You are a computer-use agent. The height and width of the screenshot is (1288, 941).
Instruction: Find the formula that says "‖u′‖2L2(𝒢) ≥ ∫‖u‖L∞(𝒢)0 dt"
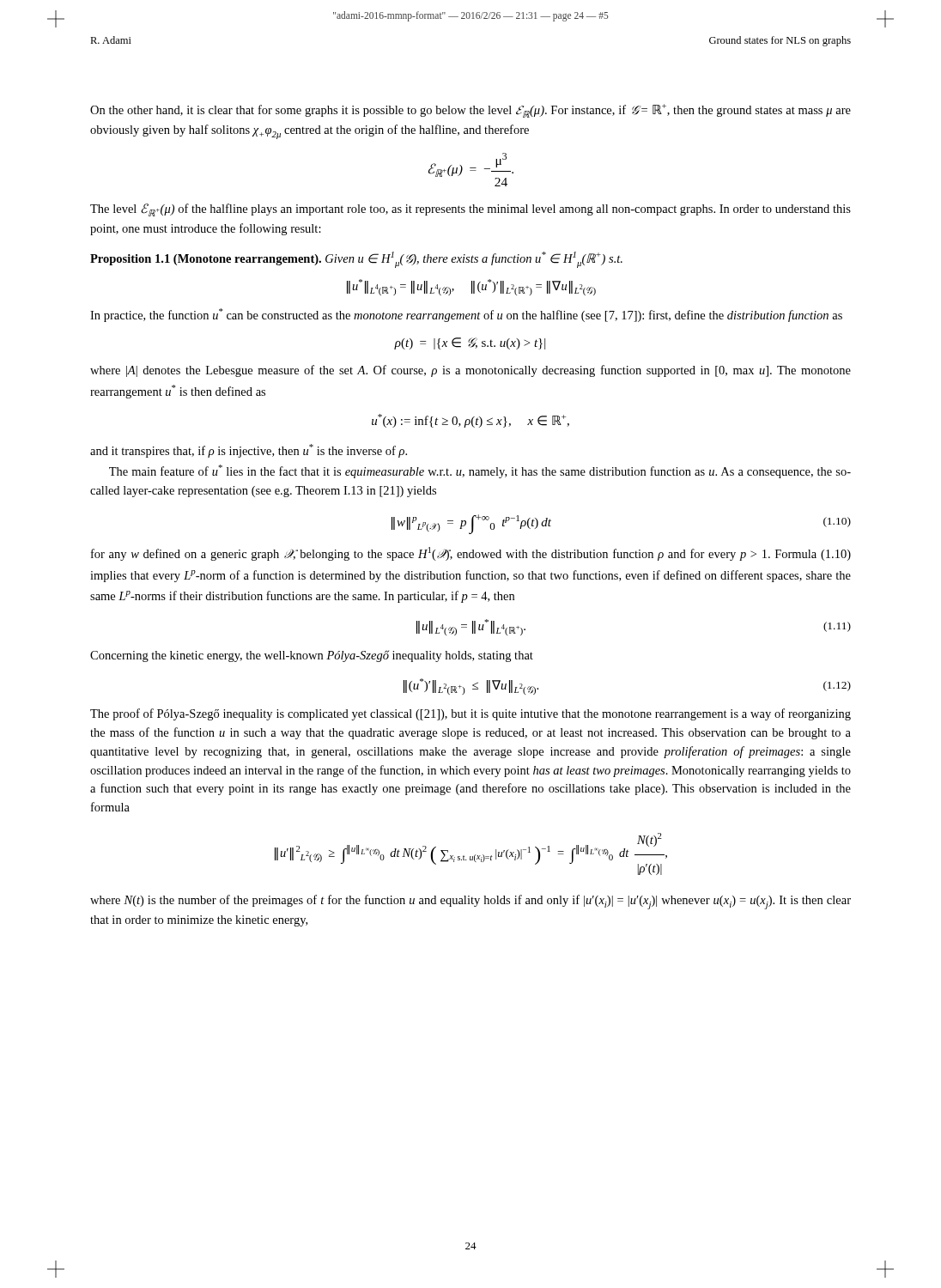pos(470,854)
